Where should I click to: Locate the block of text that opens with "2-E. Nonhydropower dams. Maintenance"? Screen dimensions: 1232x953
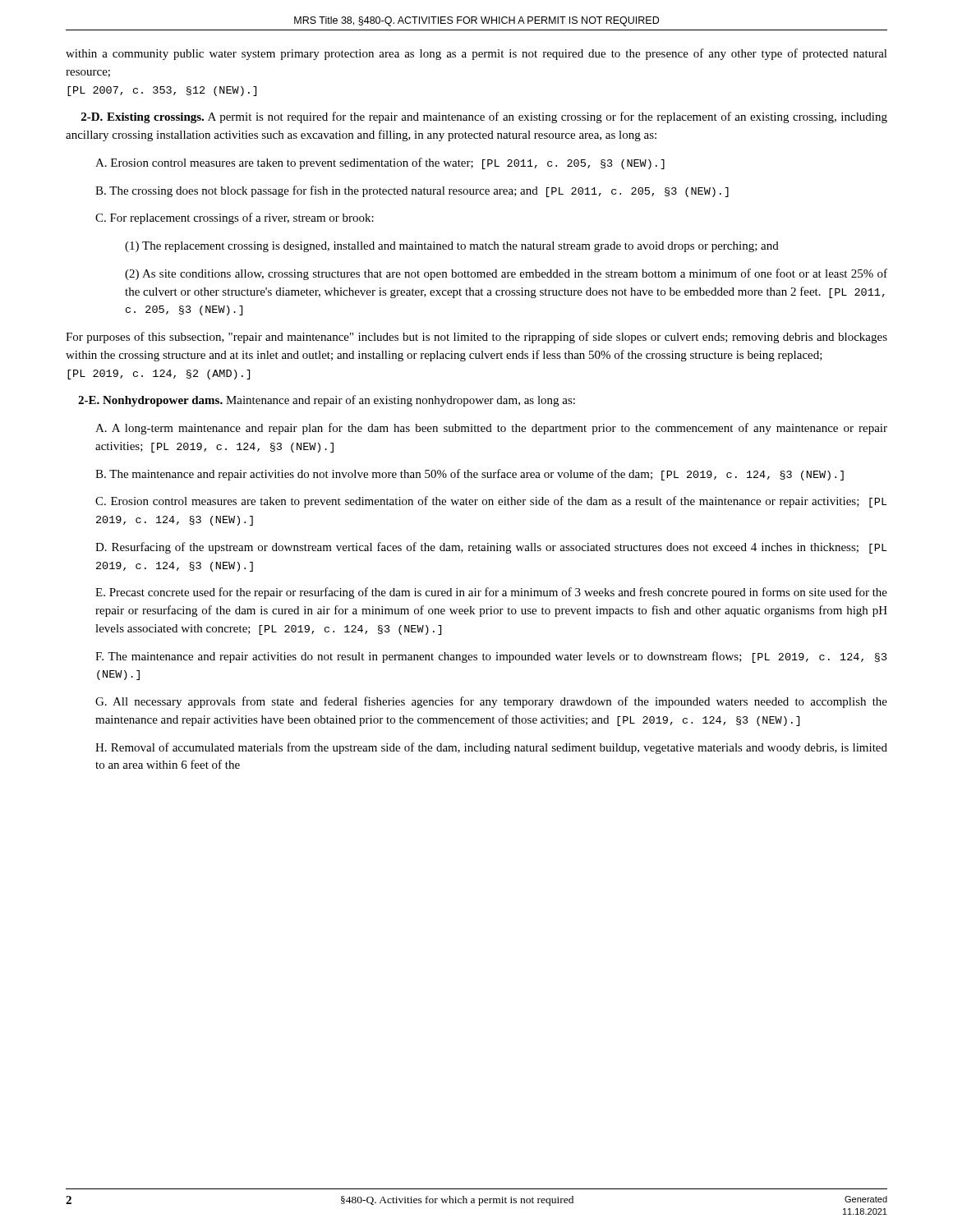(321, 400)
